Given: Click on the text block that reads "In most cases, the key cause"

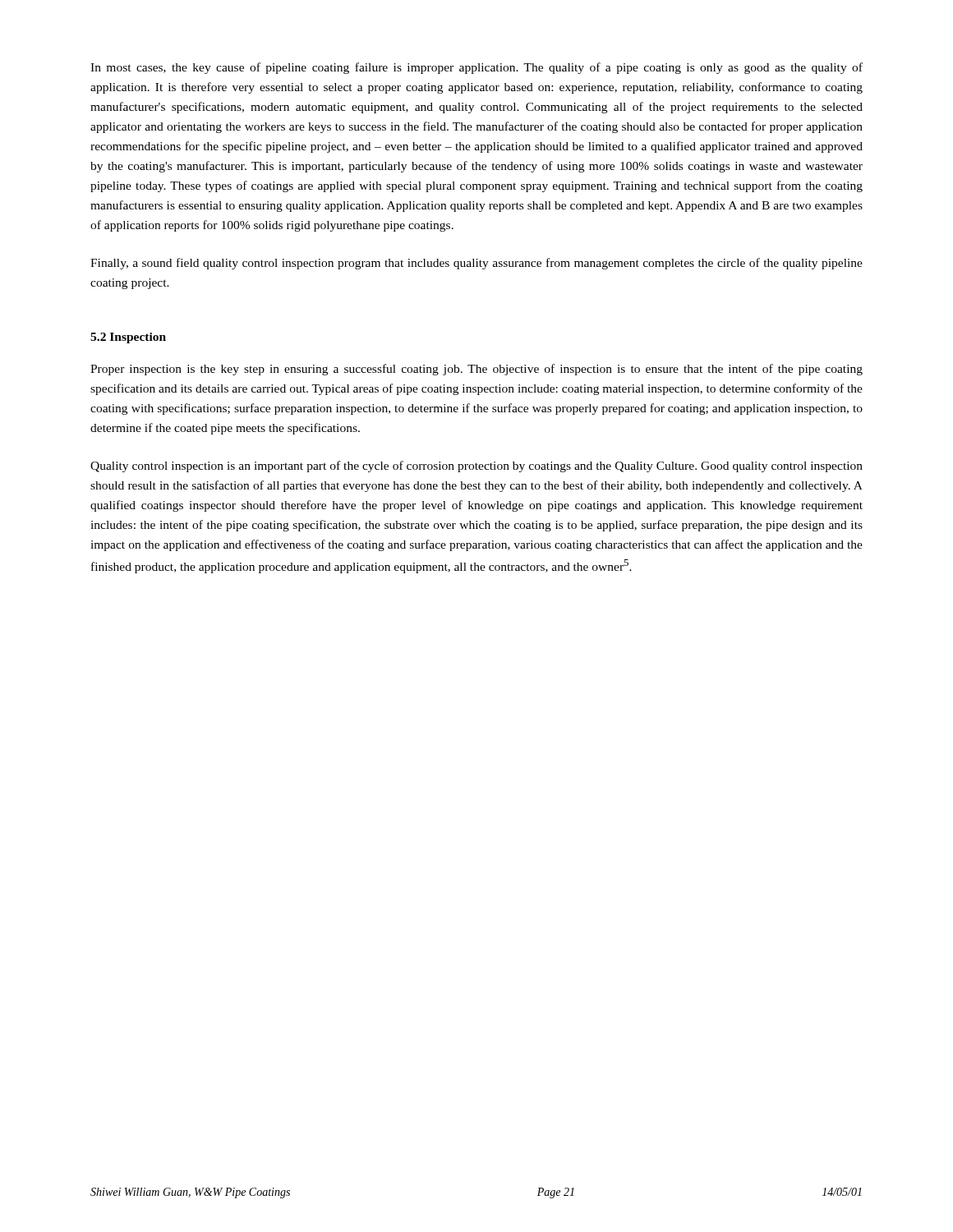Looking at the screenshot, I should click(x=476, y=146).
